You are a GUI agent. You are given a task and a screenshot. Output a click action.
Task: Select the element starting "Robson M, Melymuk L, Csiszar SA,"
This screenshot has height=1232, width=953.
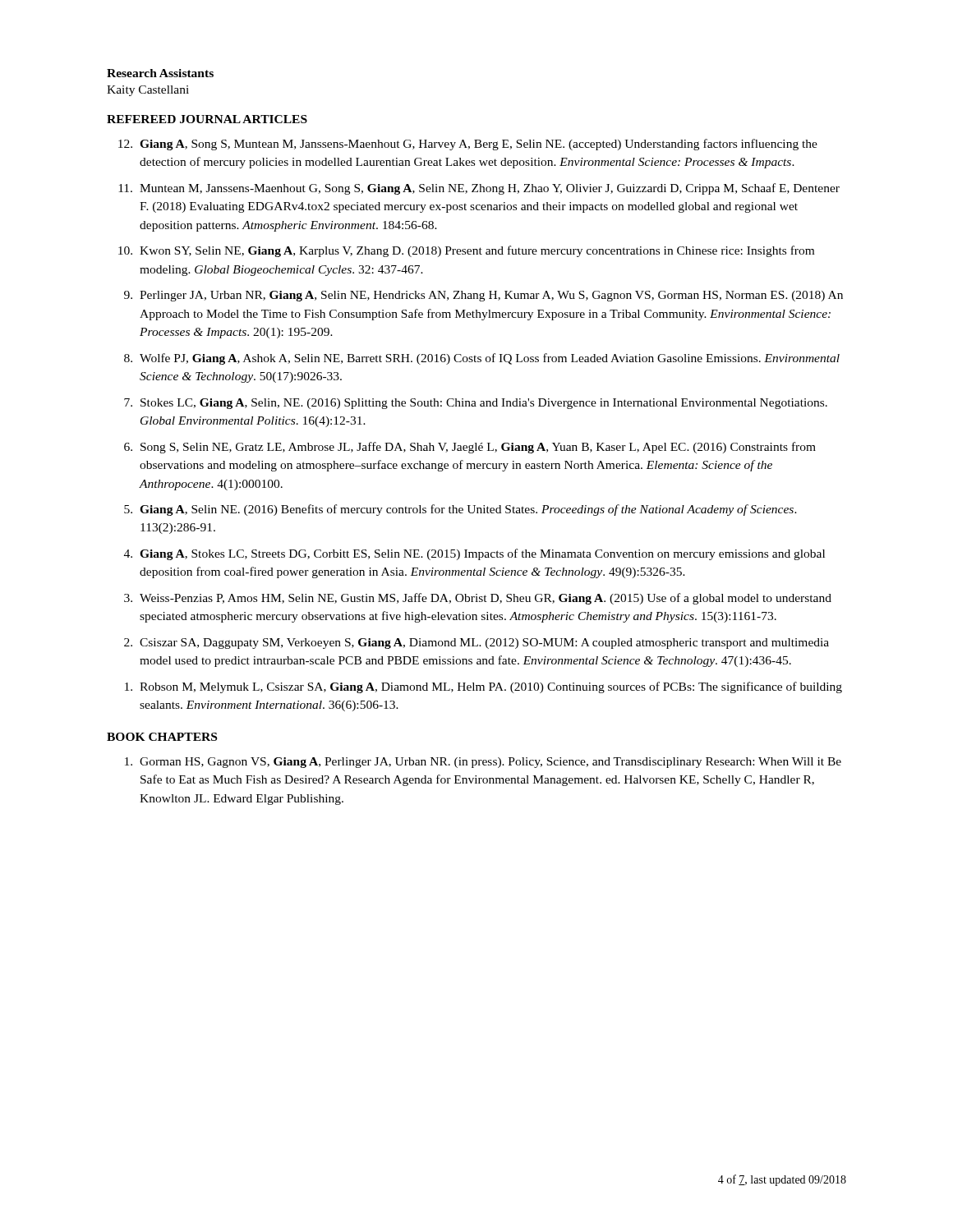click(x=476, y=696)
